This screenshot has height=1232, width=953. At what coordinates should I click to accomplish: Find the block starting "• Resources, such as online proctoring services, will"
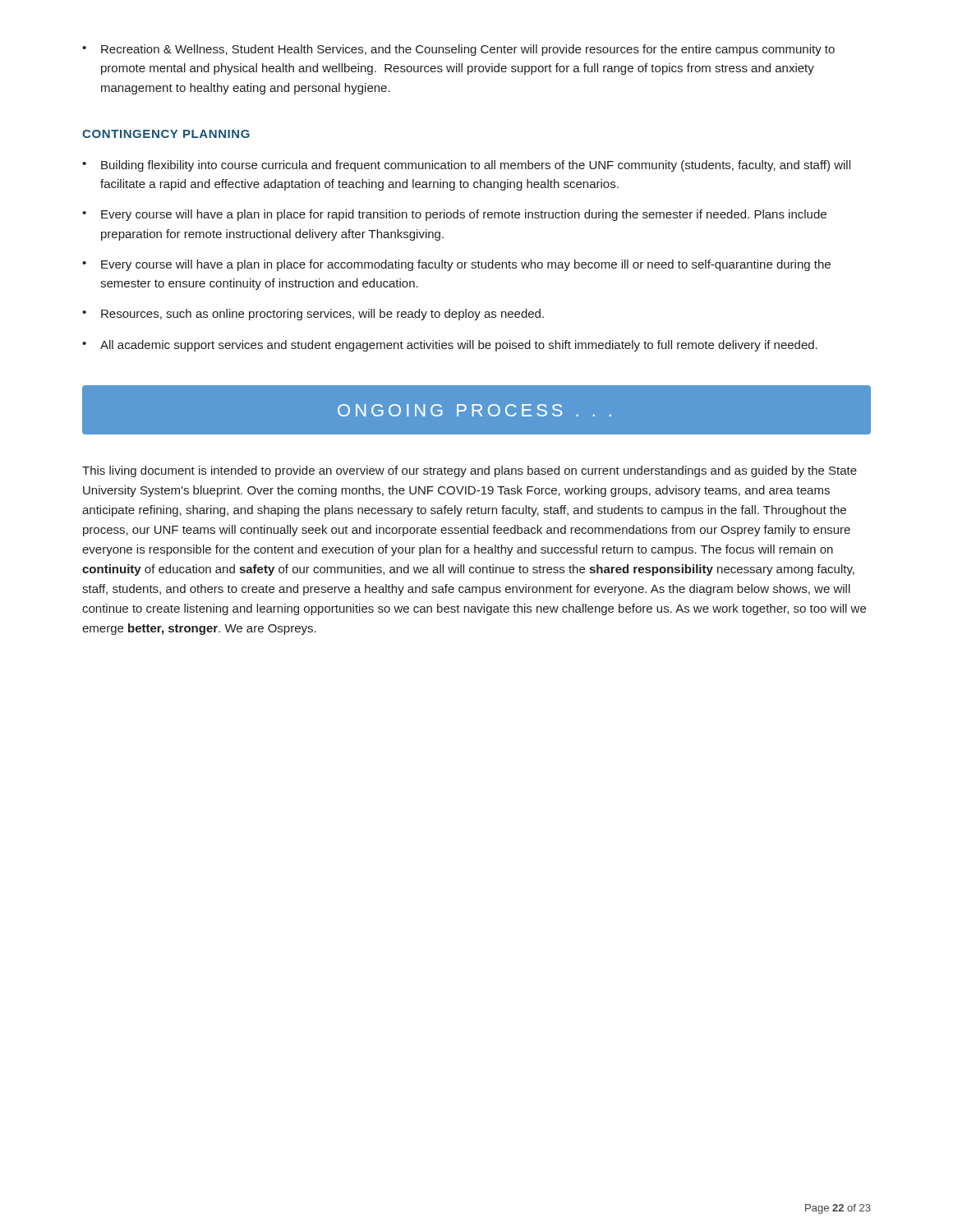[476, 314]
